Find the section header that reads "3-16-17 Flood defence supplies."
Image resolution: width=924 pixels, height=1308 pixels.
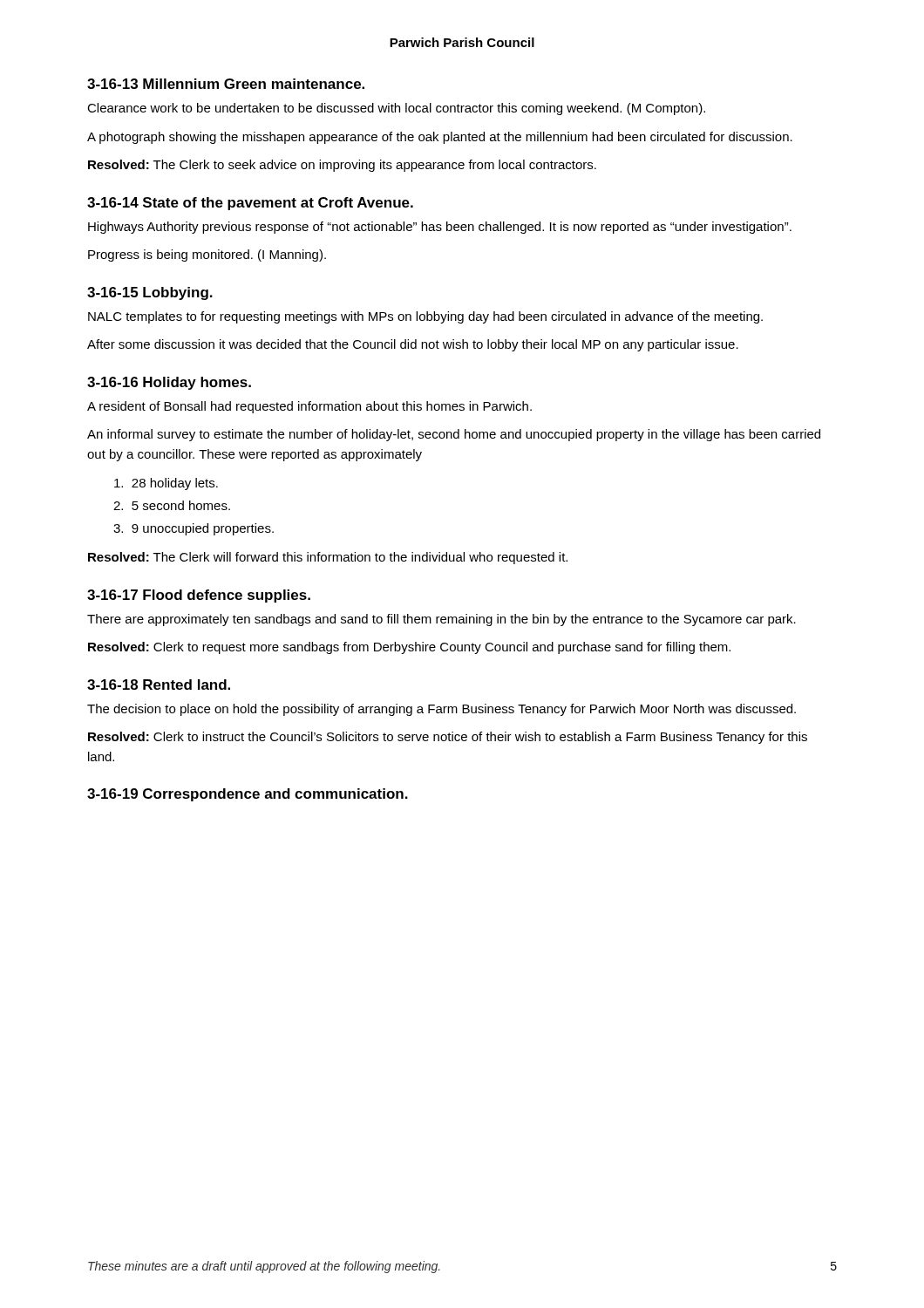coord(199,595)
